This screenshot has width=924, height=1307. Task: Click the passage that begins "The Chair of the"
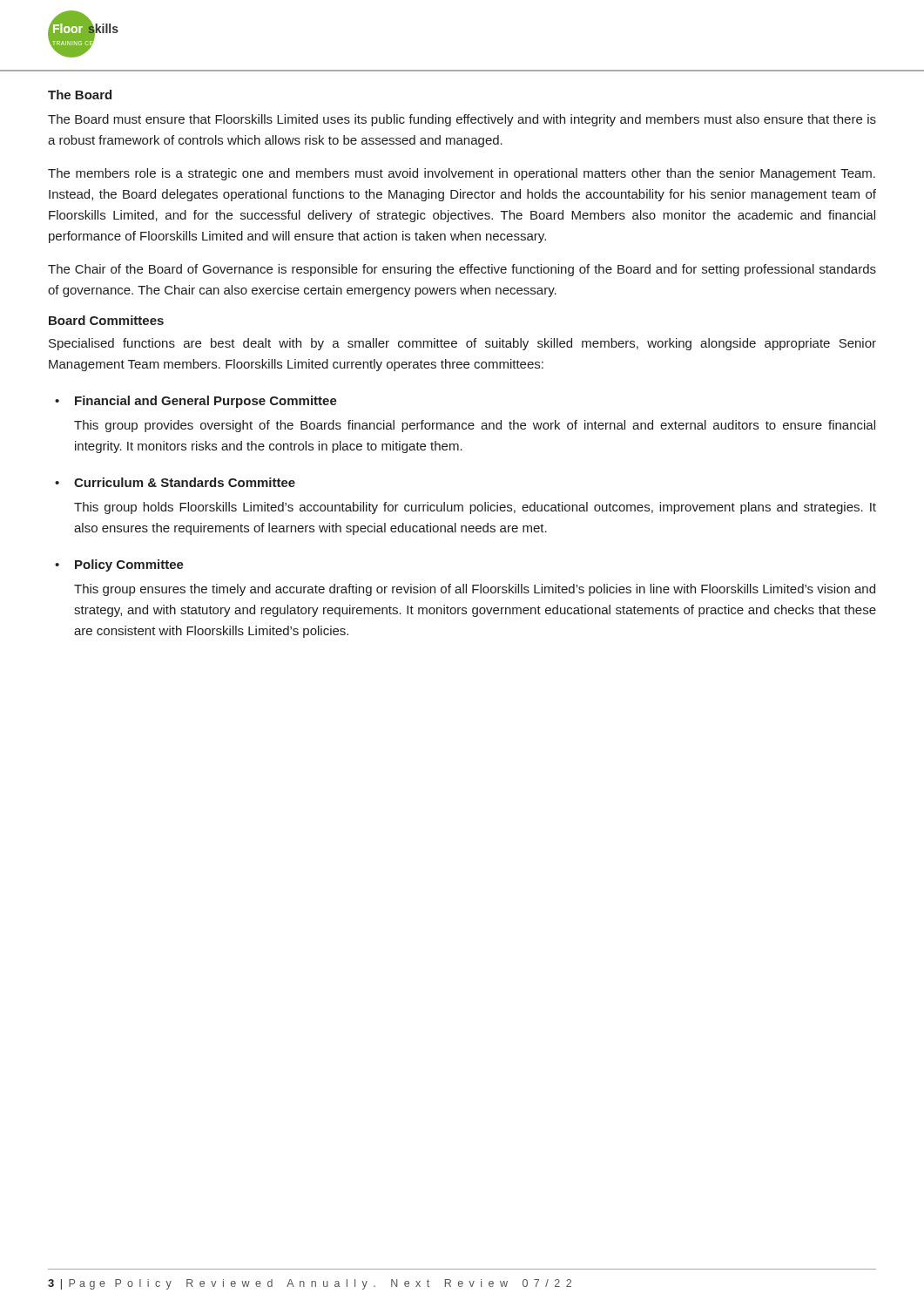pyautogui.click(x=462, y=279)
